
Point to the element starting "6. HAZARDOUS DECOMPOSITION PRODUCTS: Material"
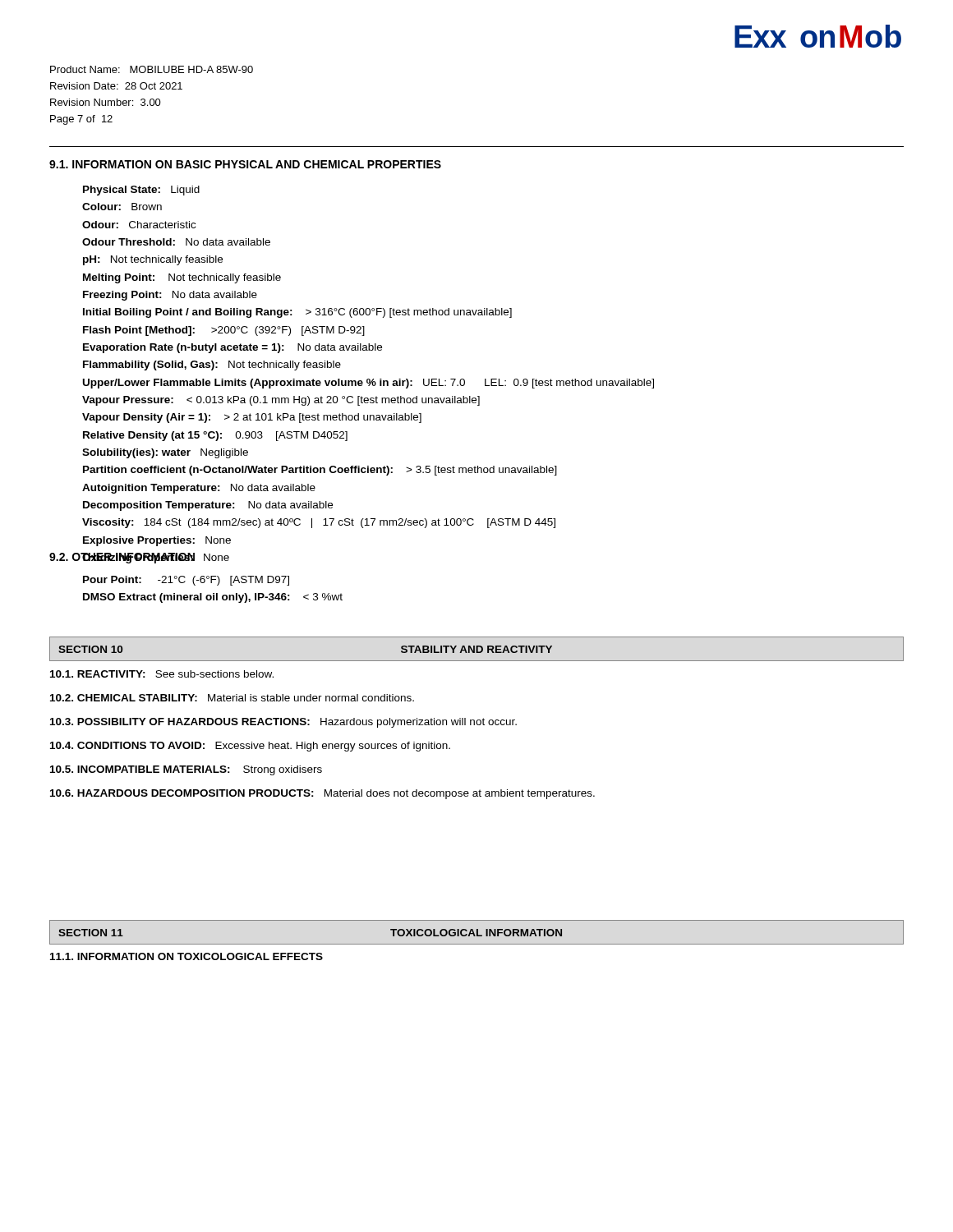322,793
